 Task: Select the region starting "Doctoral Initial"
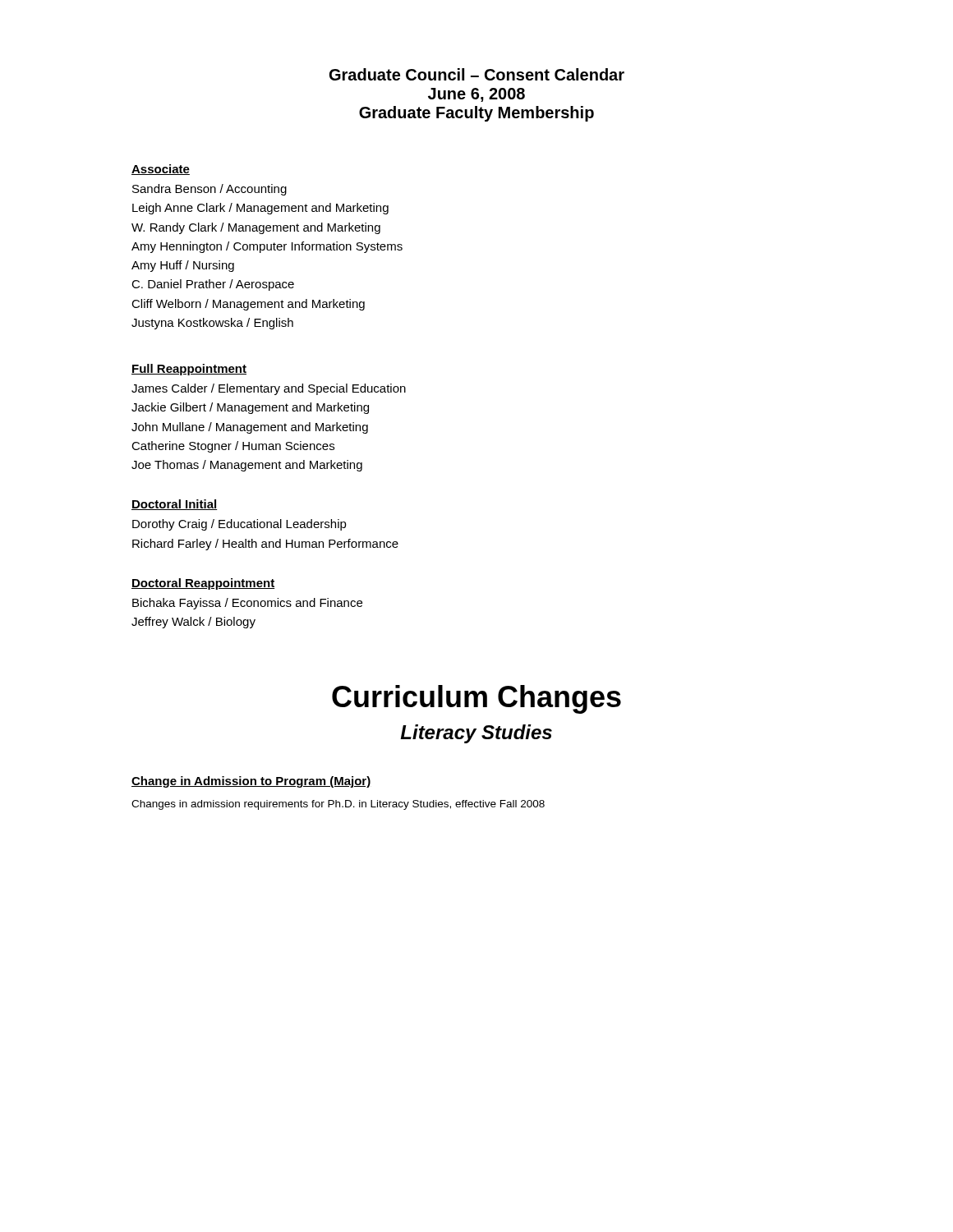(x=174, y=504)
